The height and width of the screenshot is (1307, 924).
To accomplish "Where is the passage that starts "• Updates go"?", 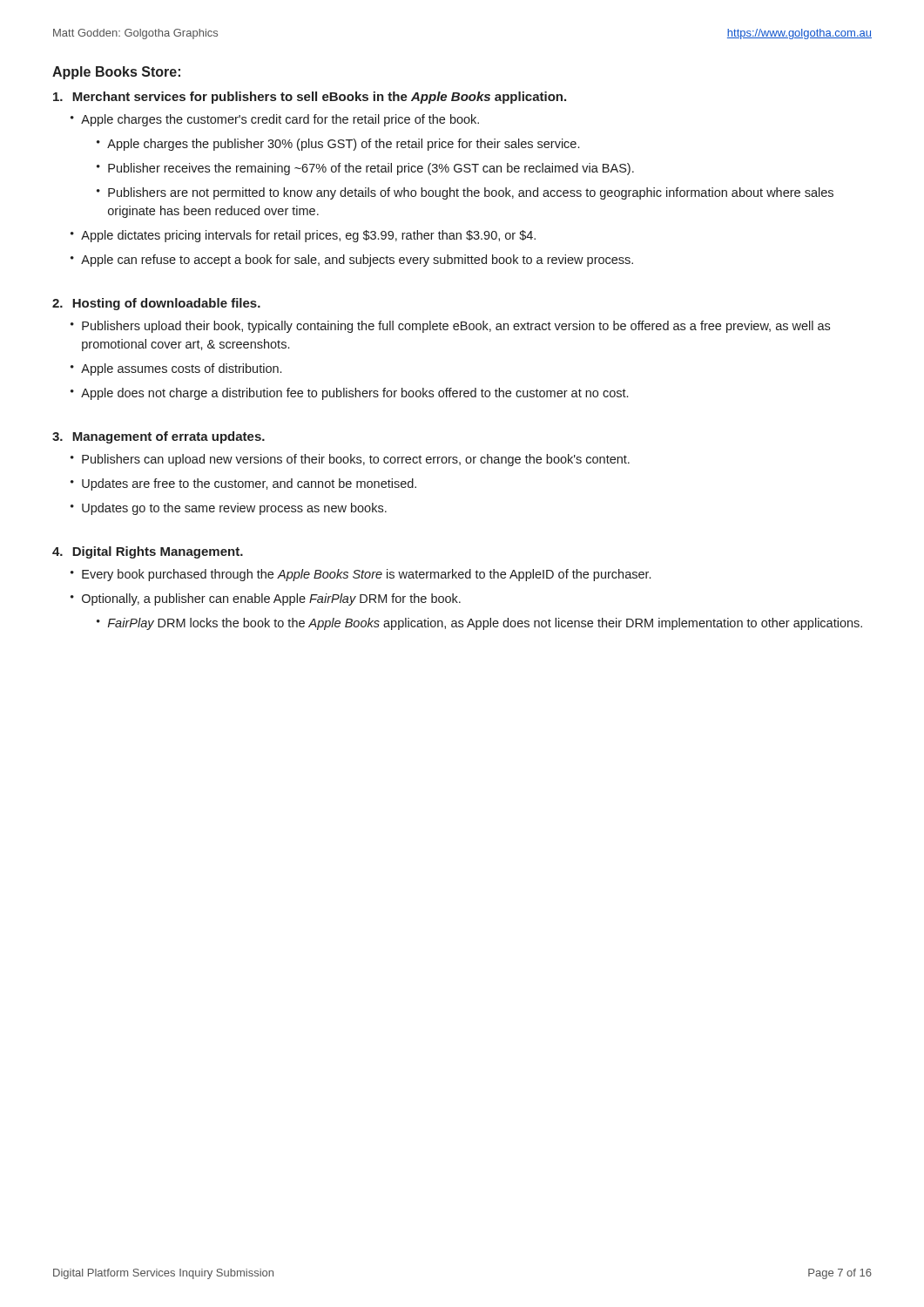I will point(228,509).
